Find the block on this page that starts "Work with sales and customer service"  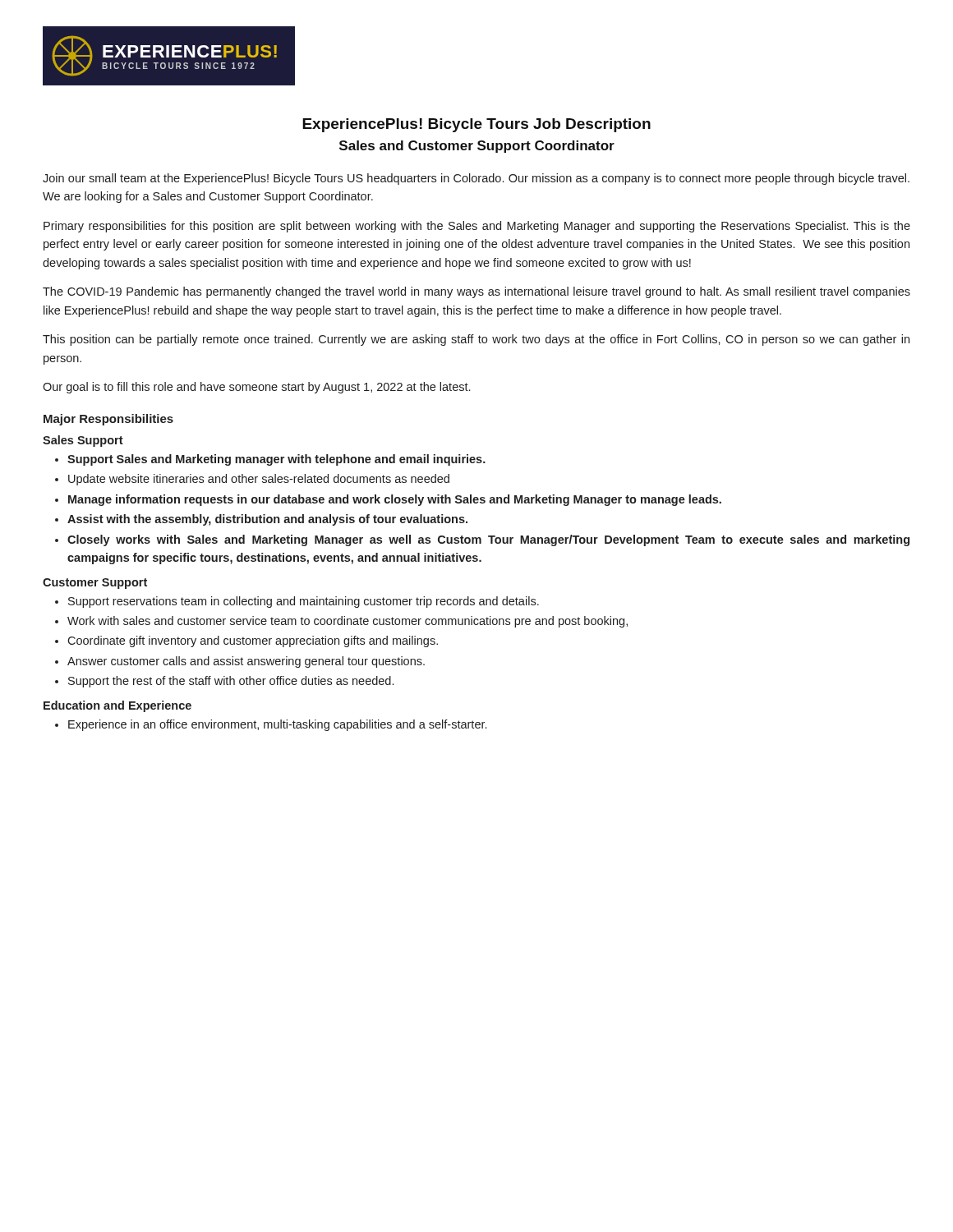pos(348,621)
